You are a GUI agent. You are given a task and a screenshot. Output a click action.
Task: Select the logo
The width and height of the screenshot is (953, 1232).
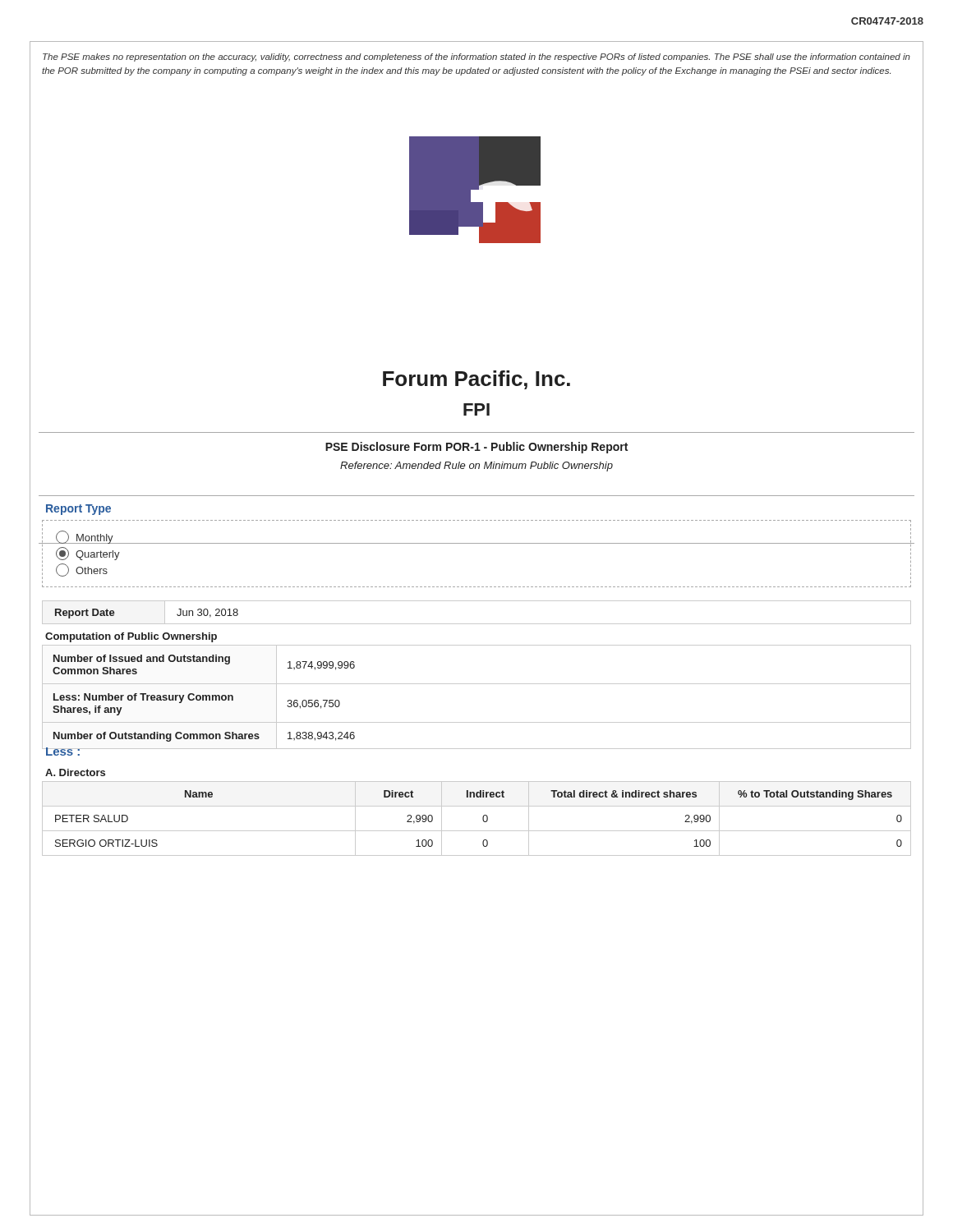[x=476, y=196]
